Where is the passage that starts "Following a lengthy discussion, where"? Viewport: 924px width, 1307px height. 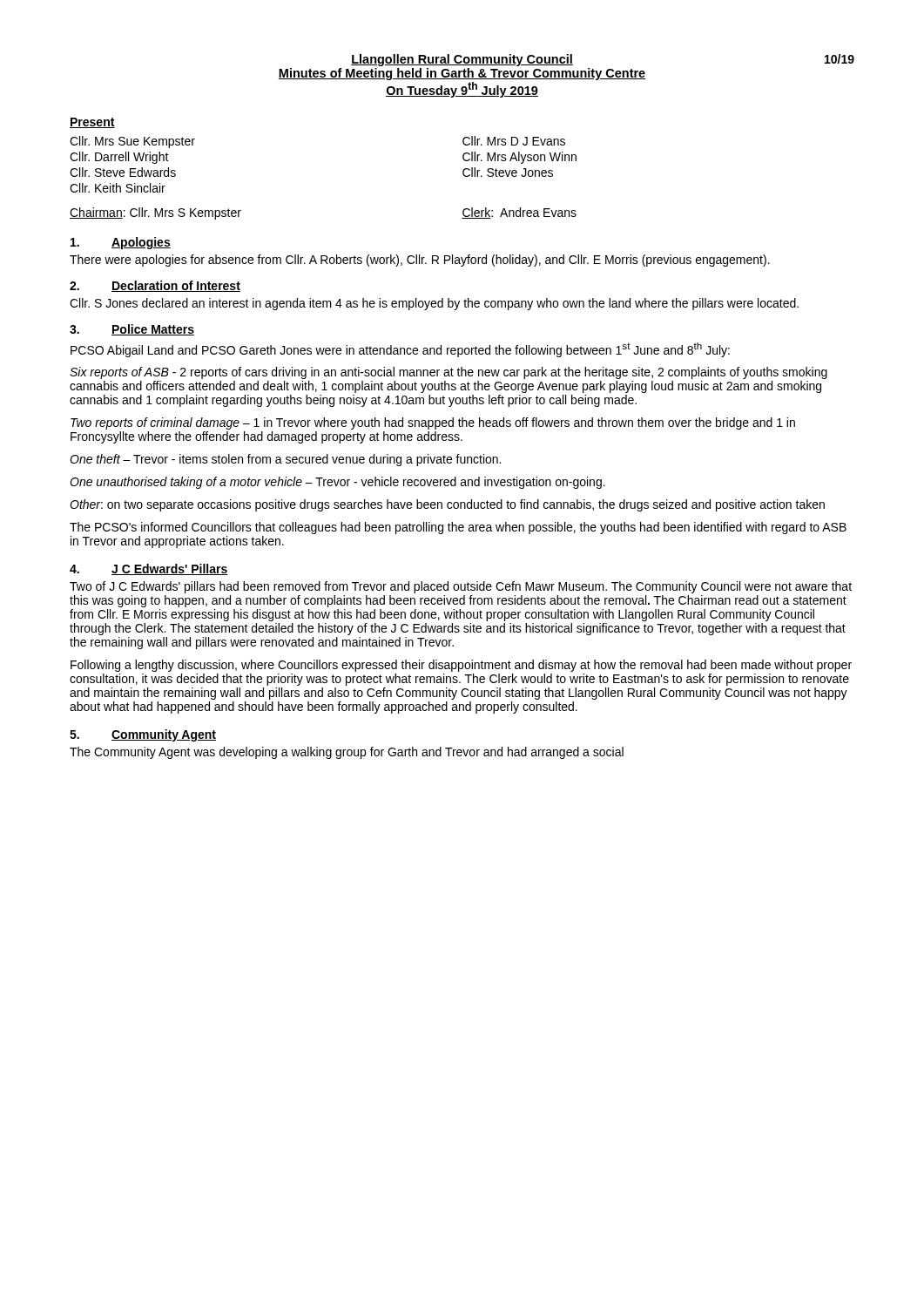pyautogui.click(x=461, y=686)
